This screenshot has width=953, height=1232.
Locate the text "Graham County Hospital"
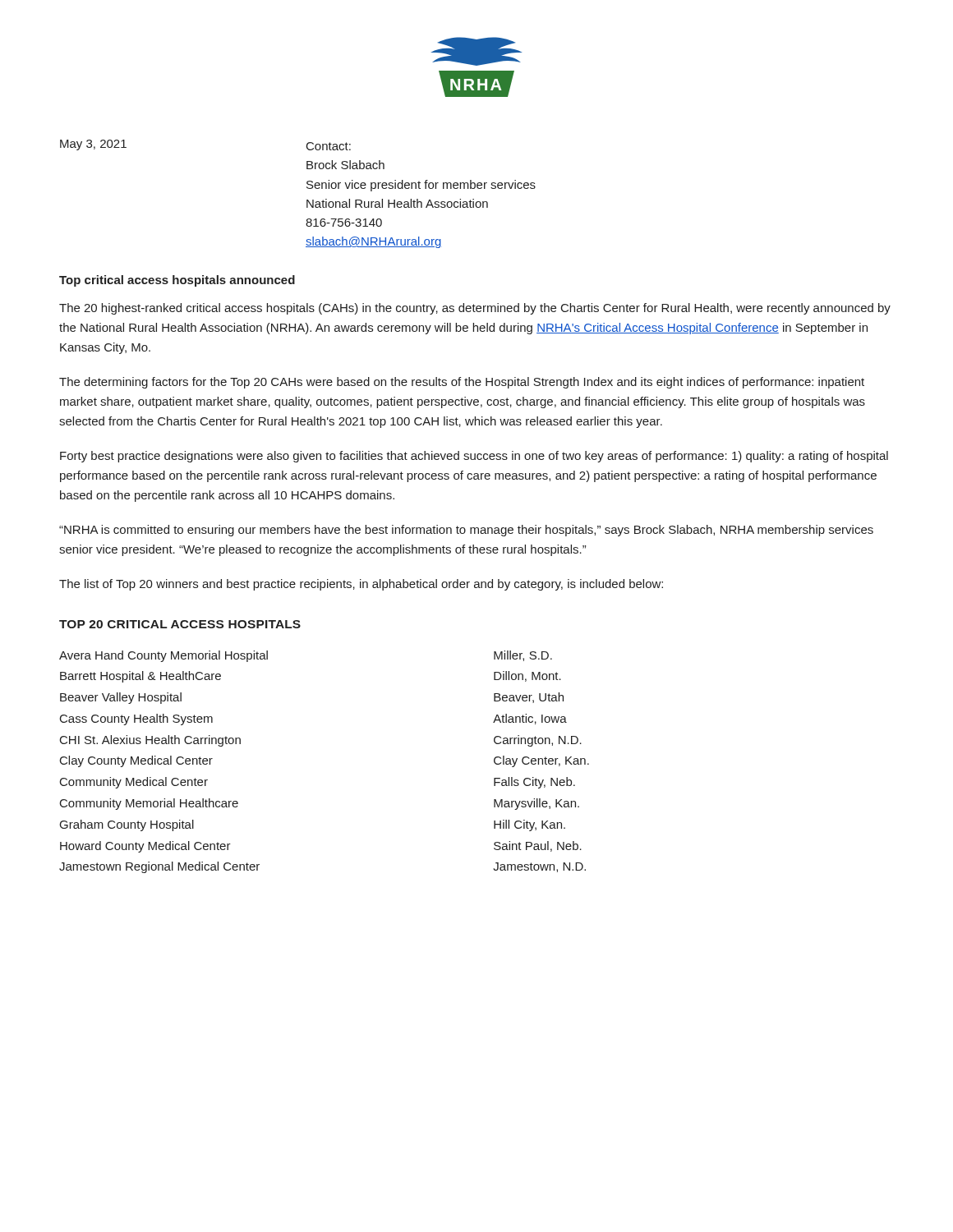tap(127, 824)
